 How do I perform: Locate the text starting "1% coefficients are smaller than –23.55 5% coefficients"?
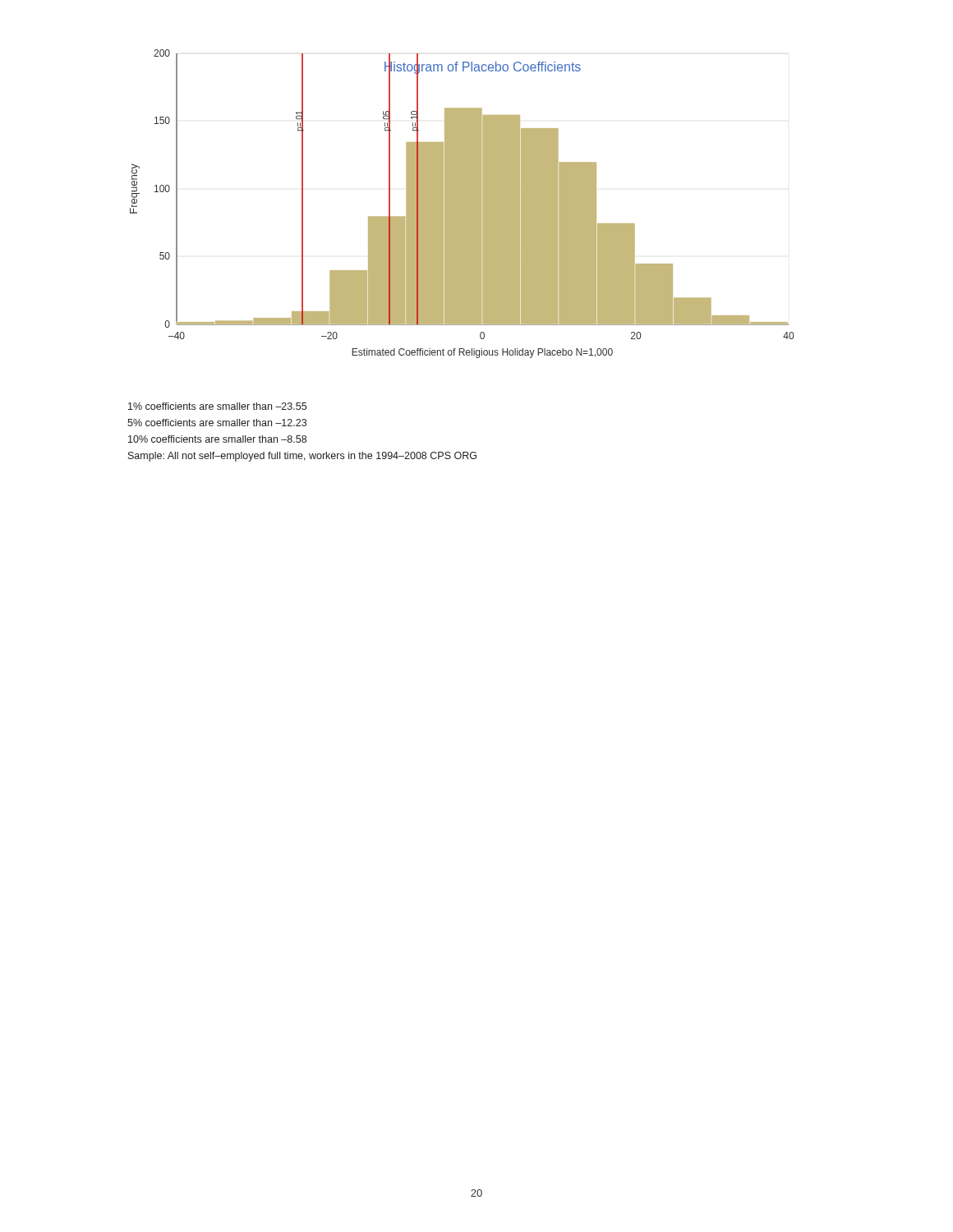tap(302, 431)
